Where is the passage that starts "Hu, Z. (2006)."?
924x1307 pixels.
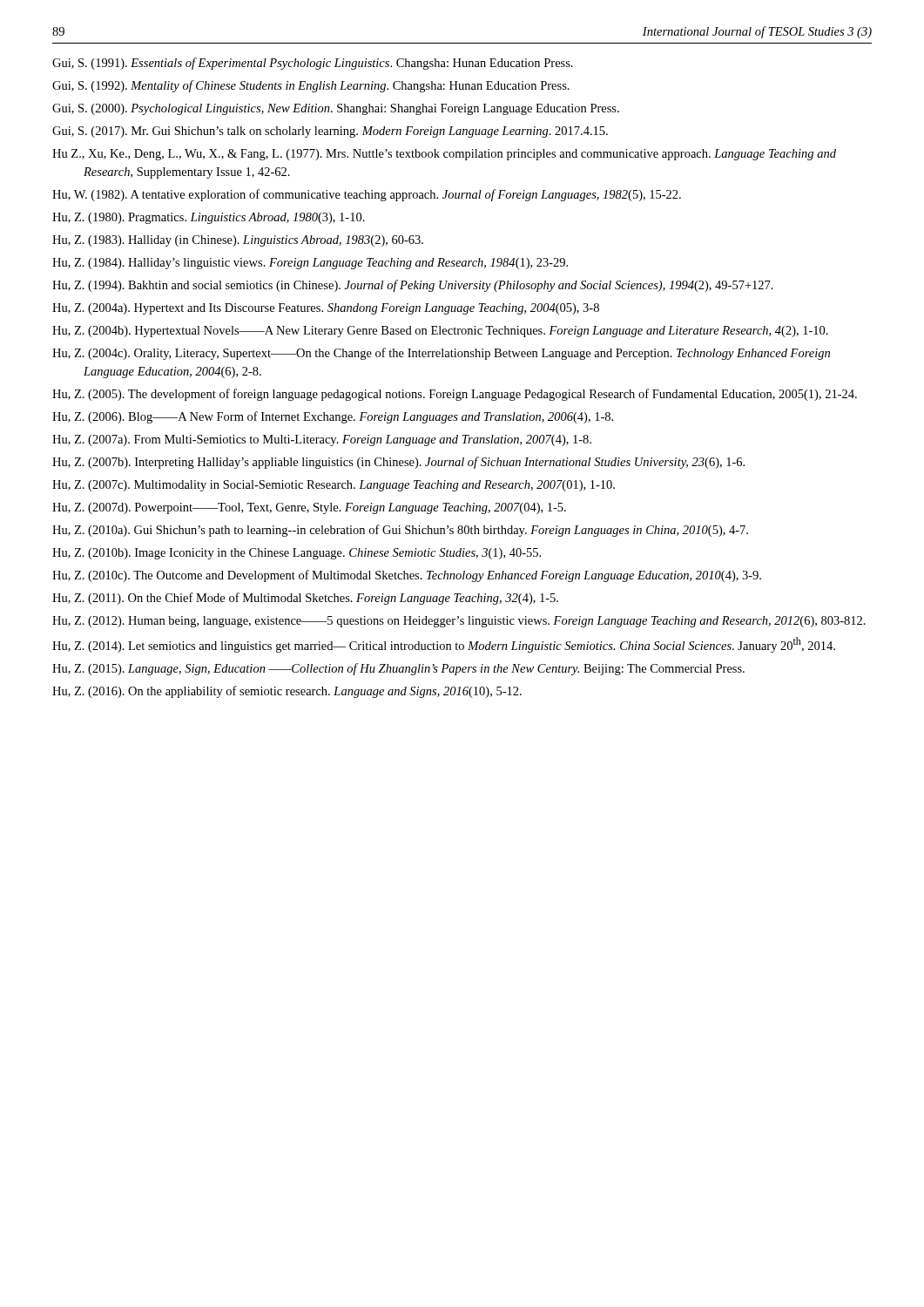point(333,417)
